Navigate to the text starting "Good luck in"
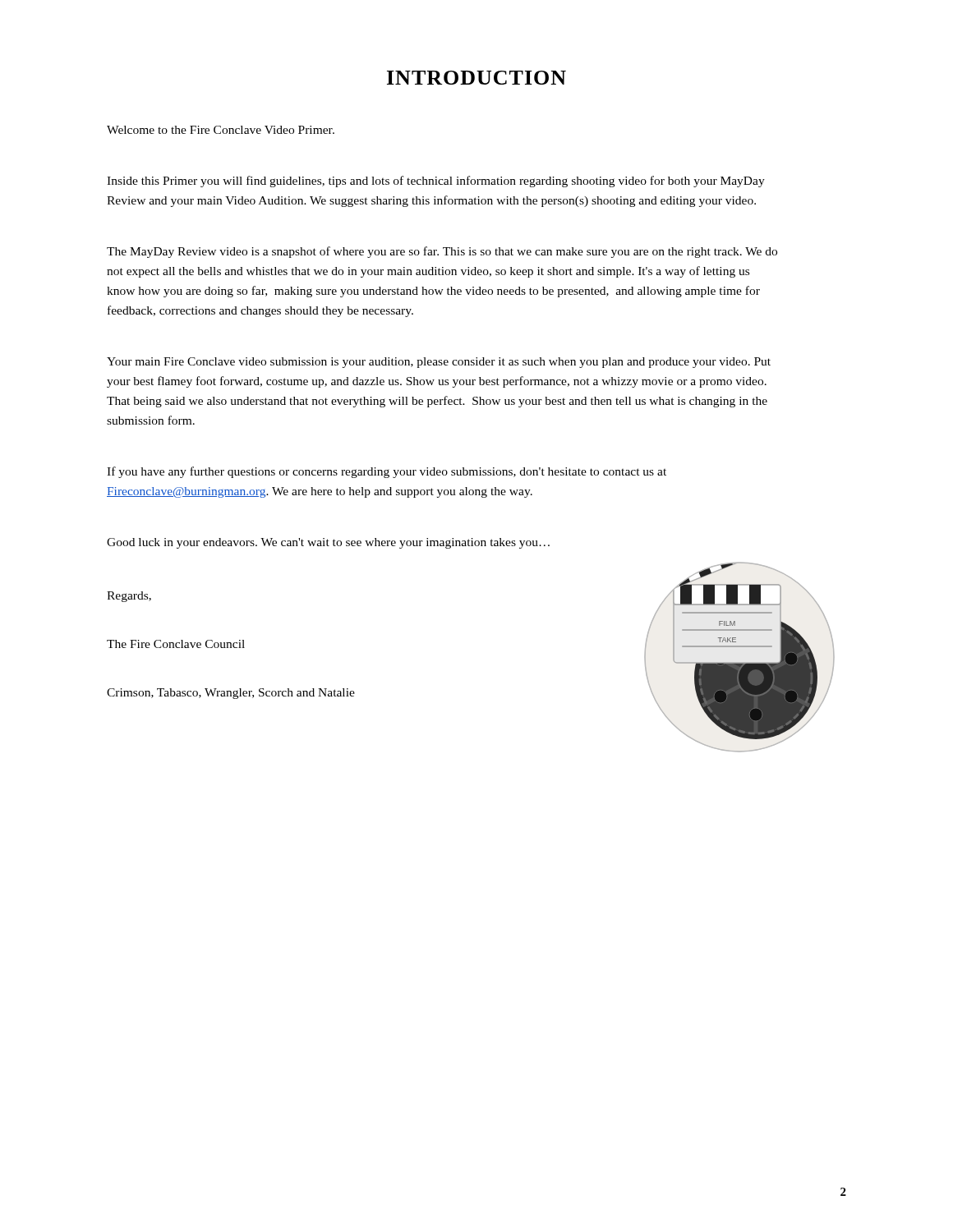This screenshot has width=953, height=1232. pos(329,542)
